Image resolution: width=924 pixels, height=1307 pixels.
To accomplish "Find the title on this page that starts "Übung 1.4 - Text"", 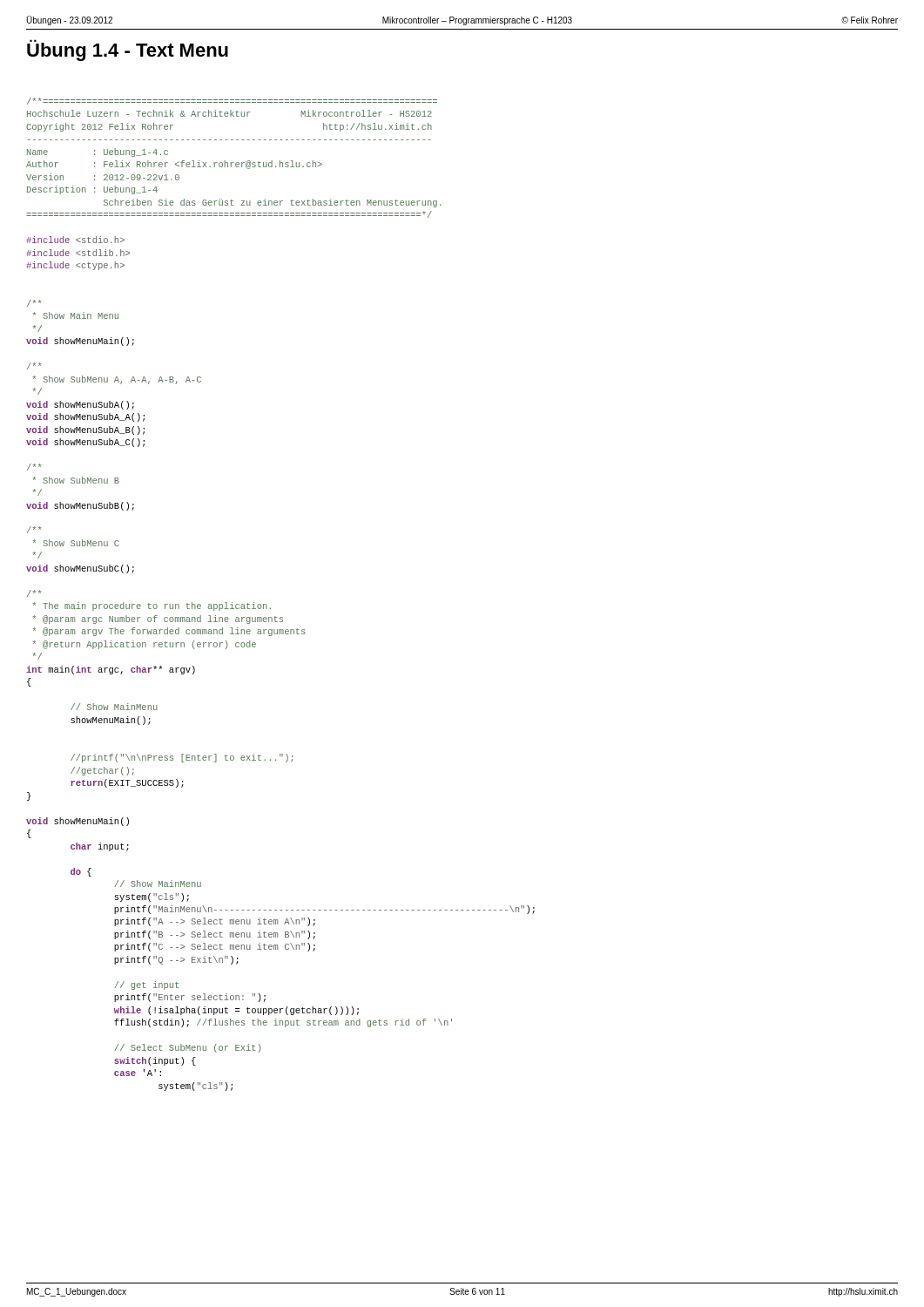I will pos(128,50).
